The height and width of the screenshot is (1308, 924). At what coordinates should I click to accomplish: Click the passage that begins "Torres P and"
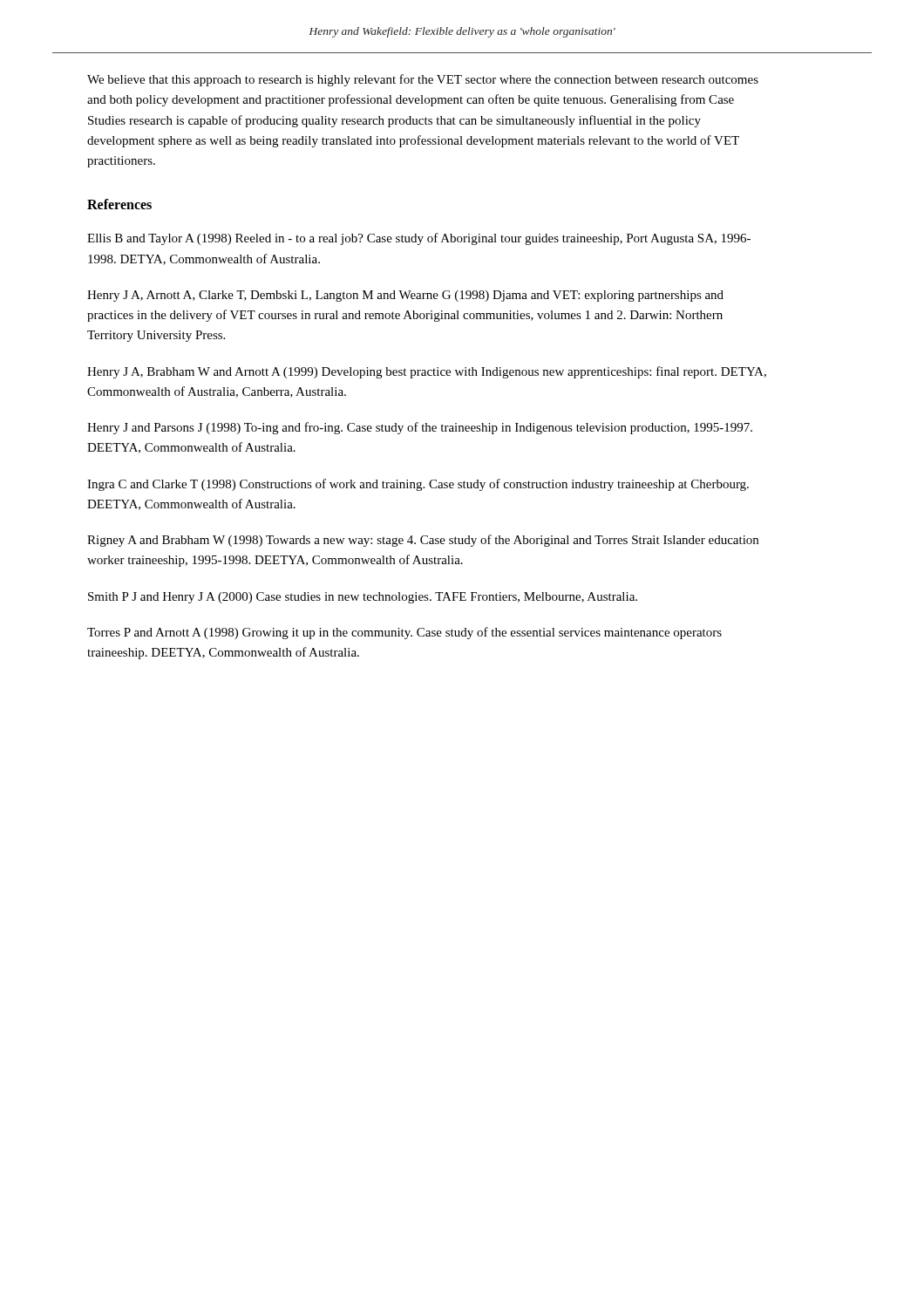404,642
